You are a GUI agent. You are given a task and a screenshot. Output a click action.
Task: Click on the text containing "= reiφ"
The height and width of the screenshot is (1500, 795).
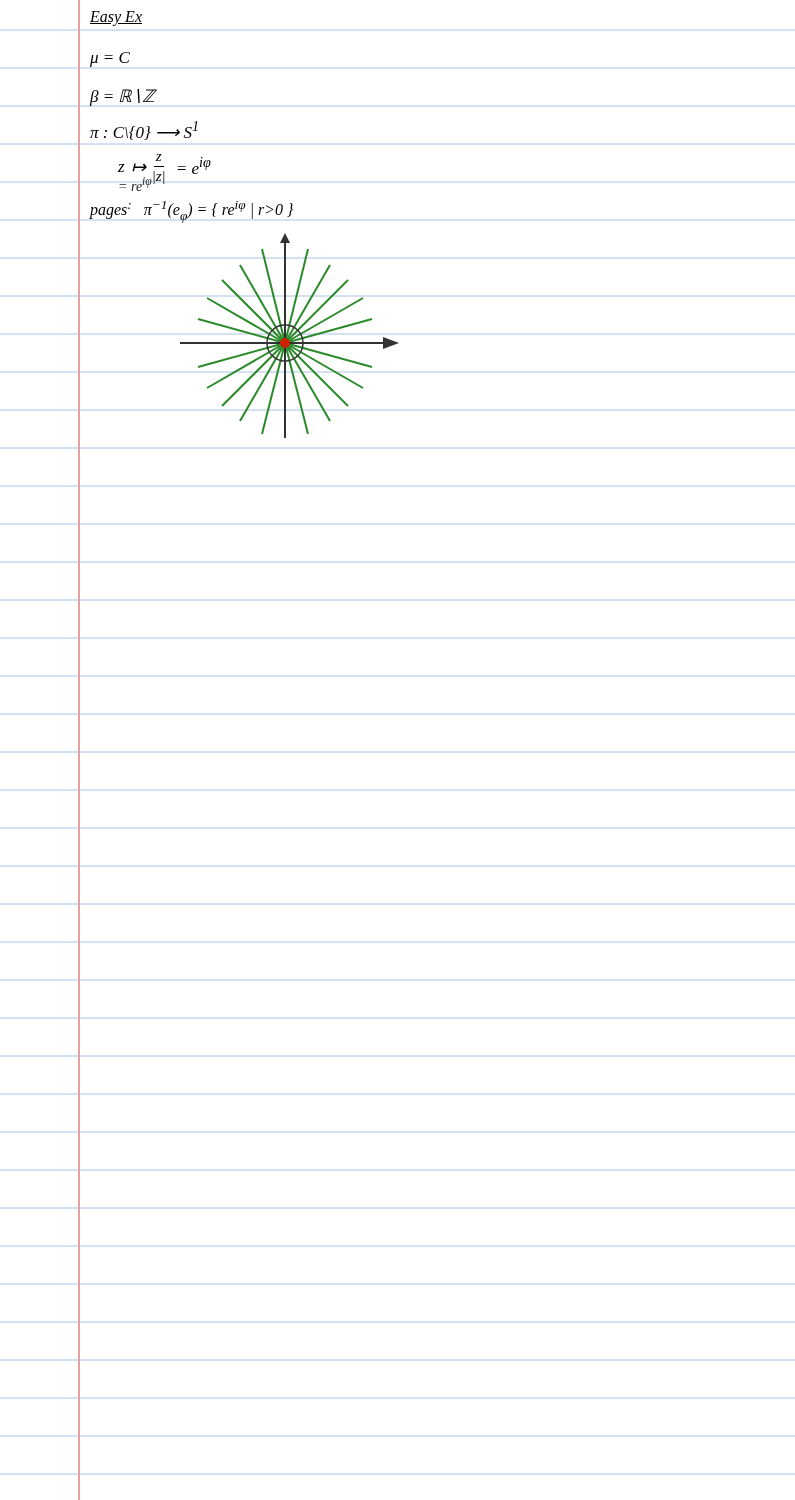point(135,184)
